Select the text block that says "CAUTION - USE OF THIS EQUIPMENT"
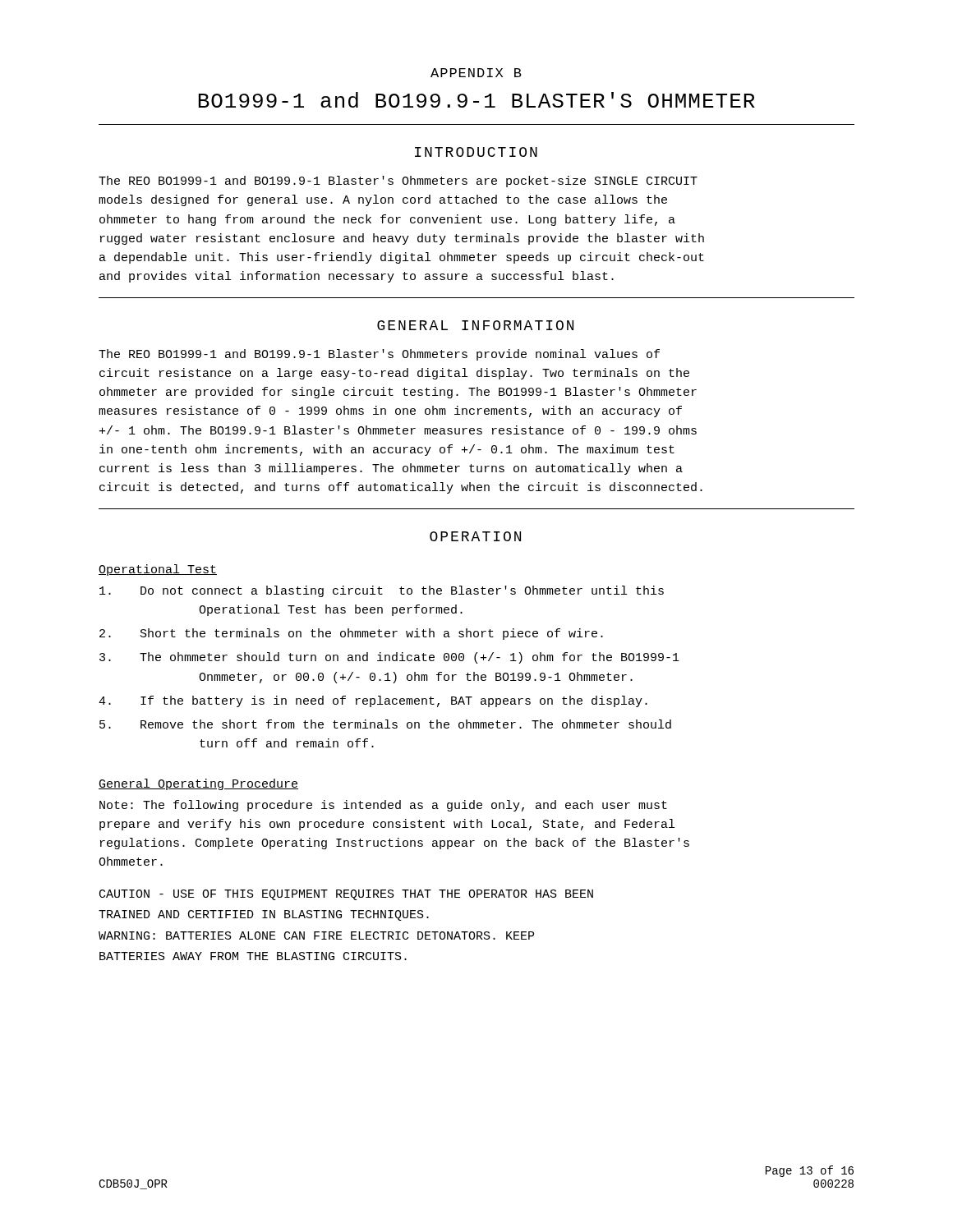Image resolution: width=953 pixels, height=1232 pixels. click(346, 926)
